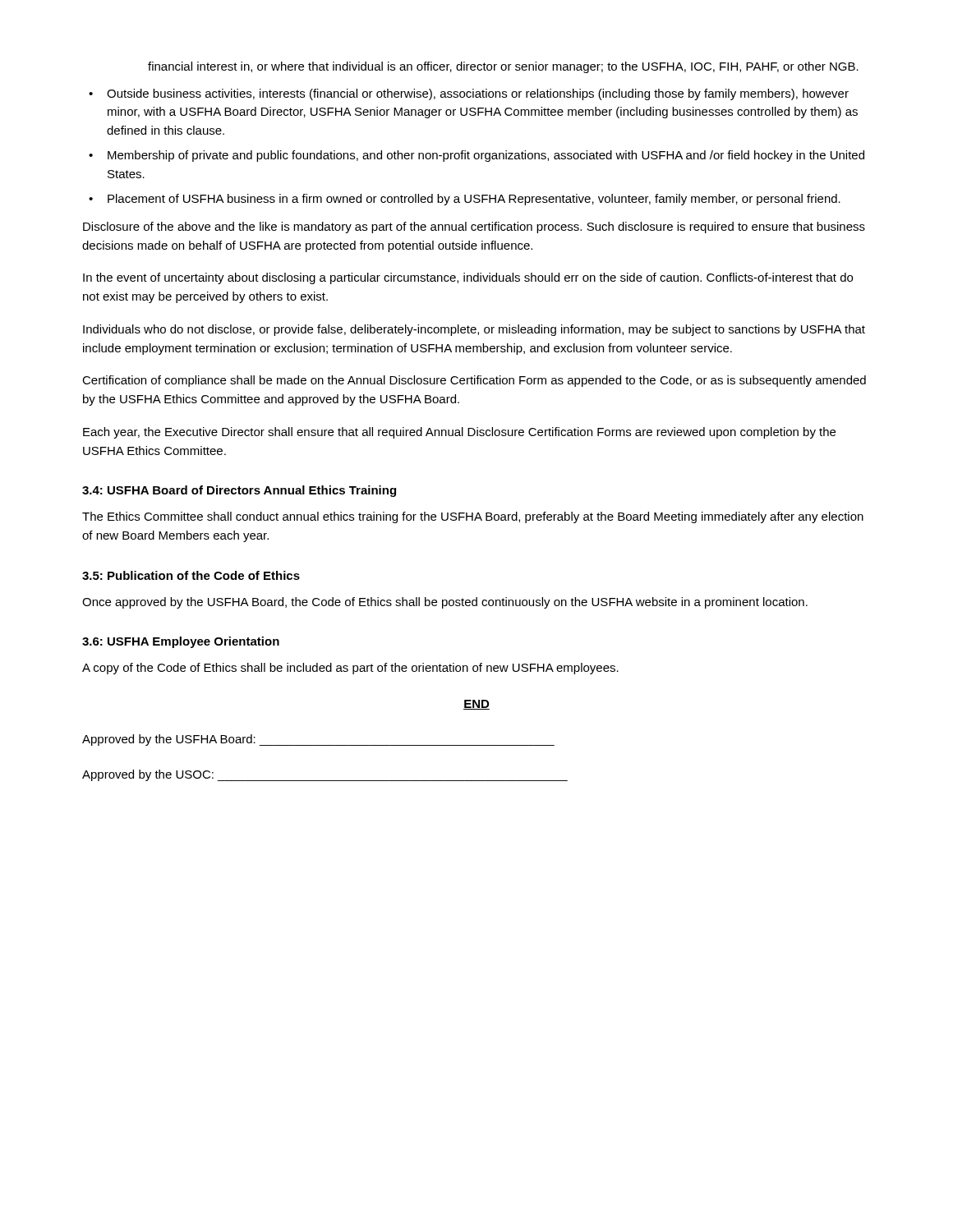Click on the region starting "Disclosure of the above and the"

click(474, 235)
